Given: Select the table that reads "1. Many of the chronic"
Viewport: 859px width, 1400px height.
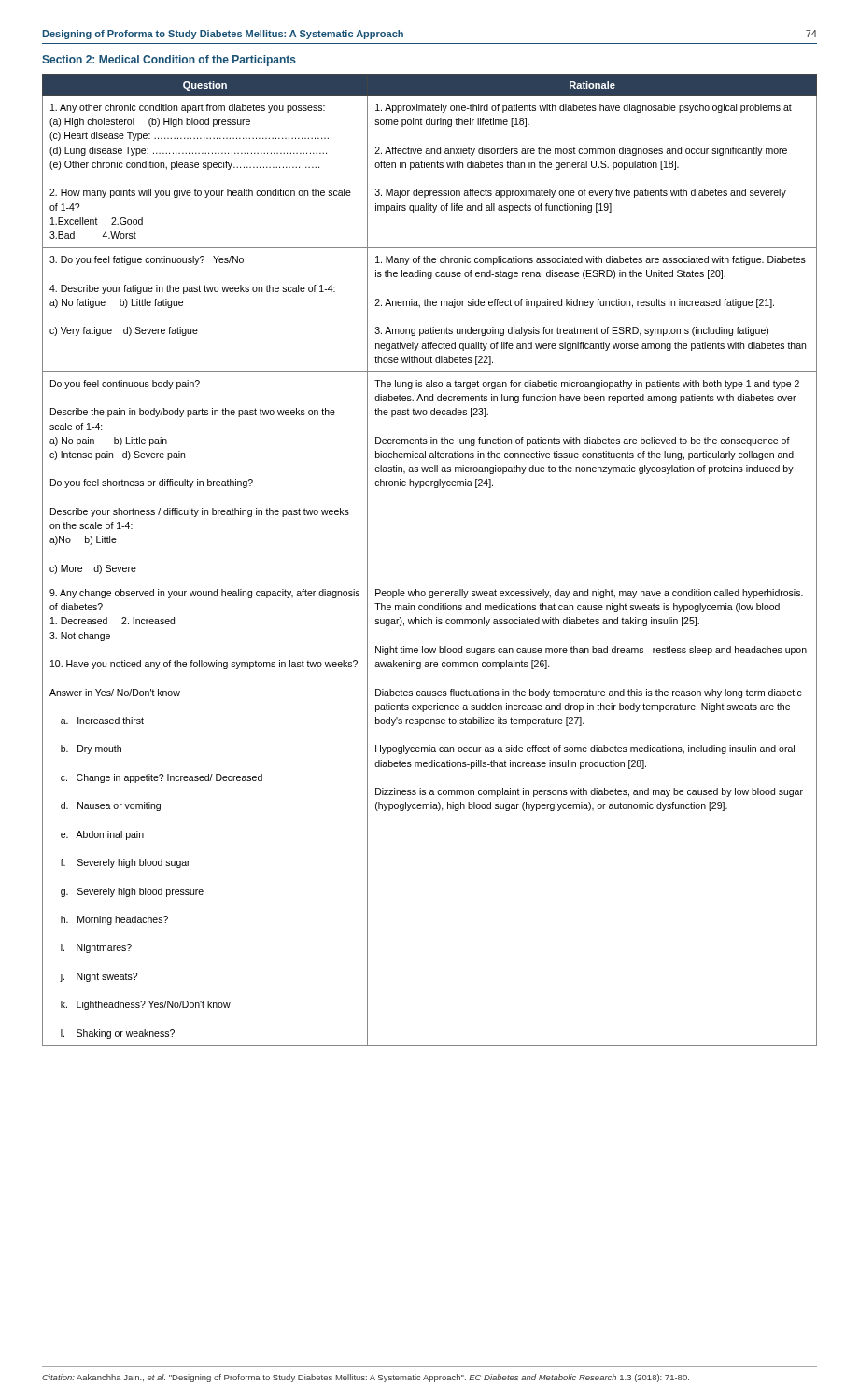Looking at the screenshot, I should tap(430, 560).
